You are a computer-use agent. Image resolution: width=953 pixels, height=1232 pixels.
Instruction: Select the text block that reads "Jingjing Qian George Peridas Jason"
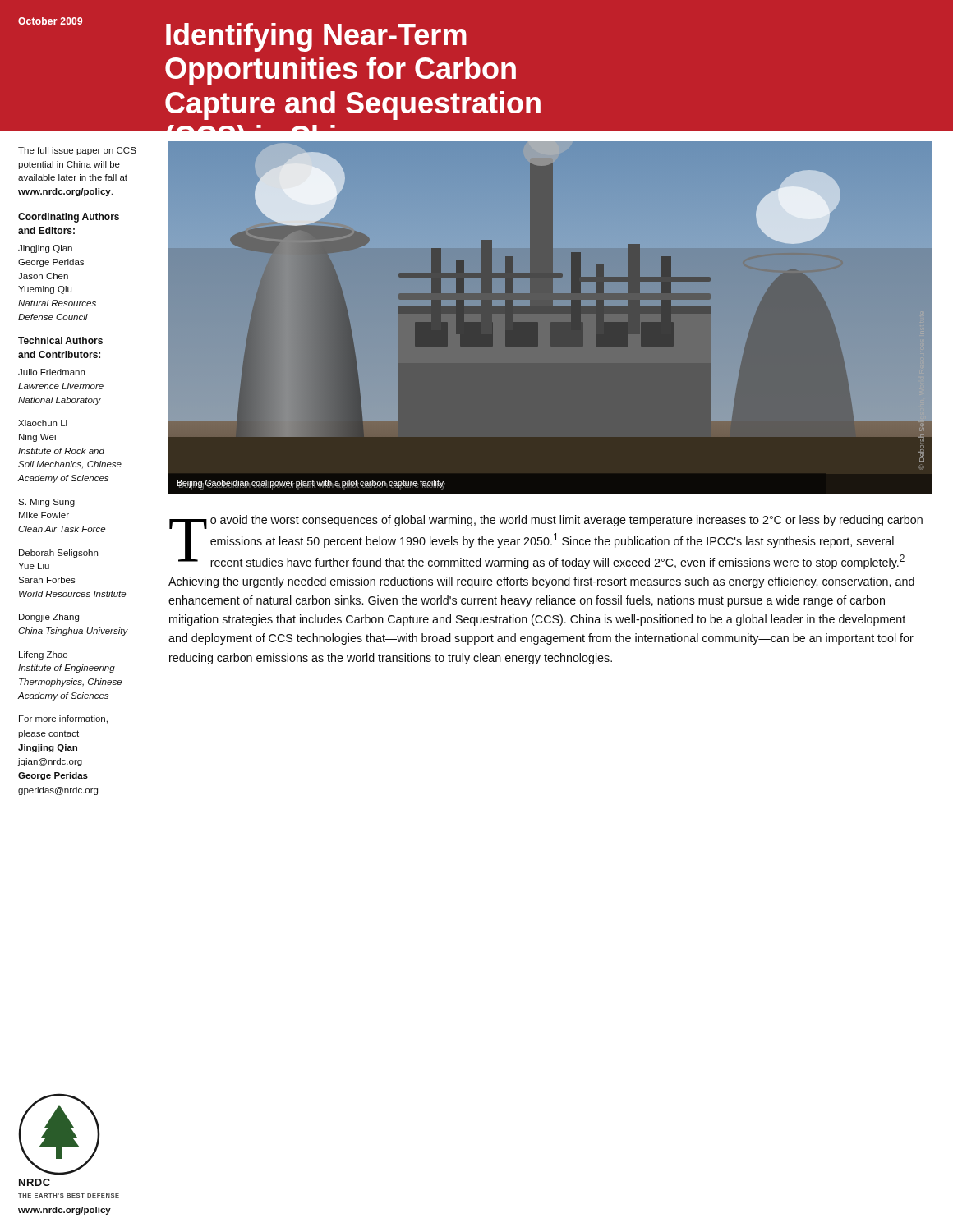pos(57,283)
